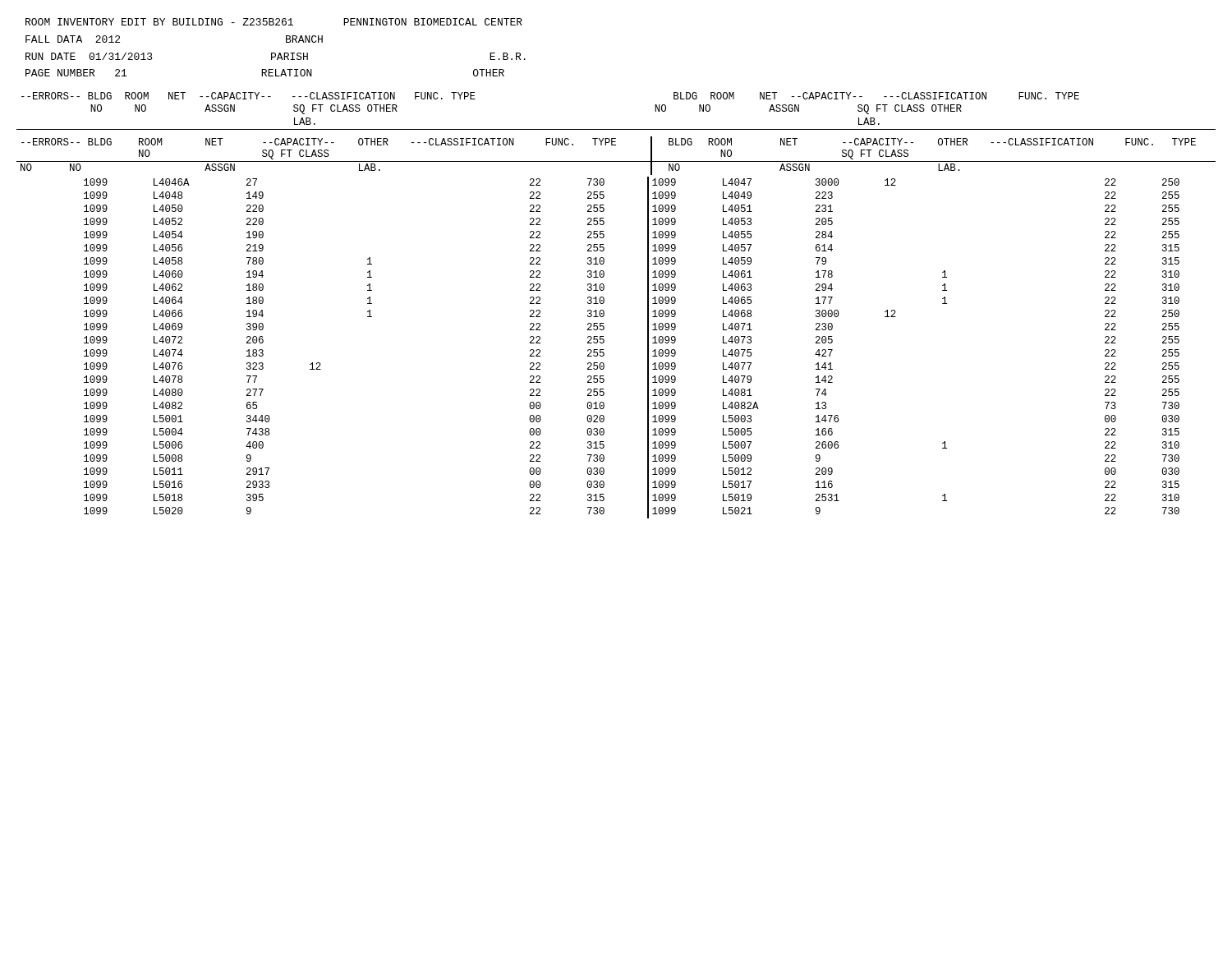Click the table
Image resolution: width=1232 pixels, height=953 pixels.
(x=616, y=304)
